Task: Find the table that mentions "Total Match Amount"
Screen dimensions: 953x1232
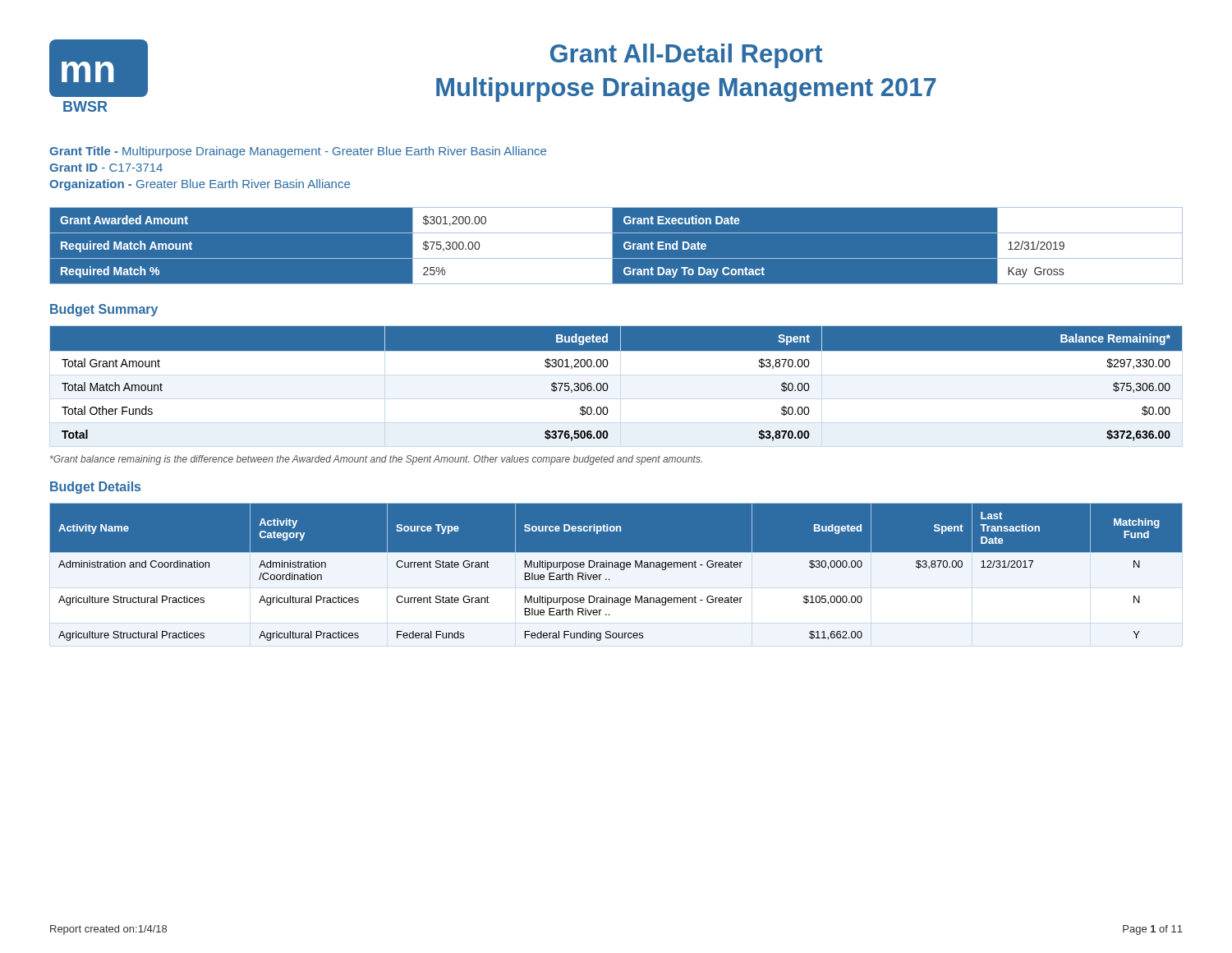Action: coord(616,386)
